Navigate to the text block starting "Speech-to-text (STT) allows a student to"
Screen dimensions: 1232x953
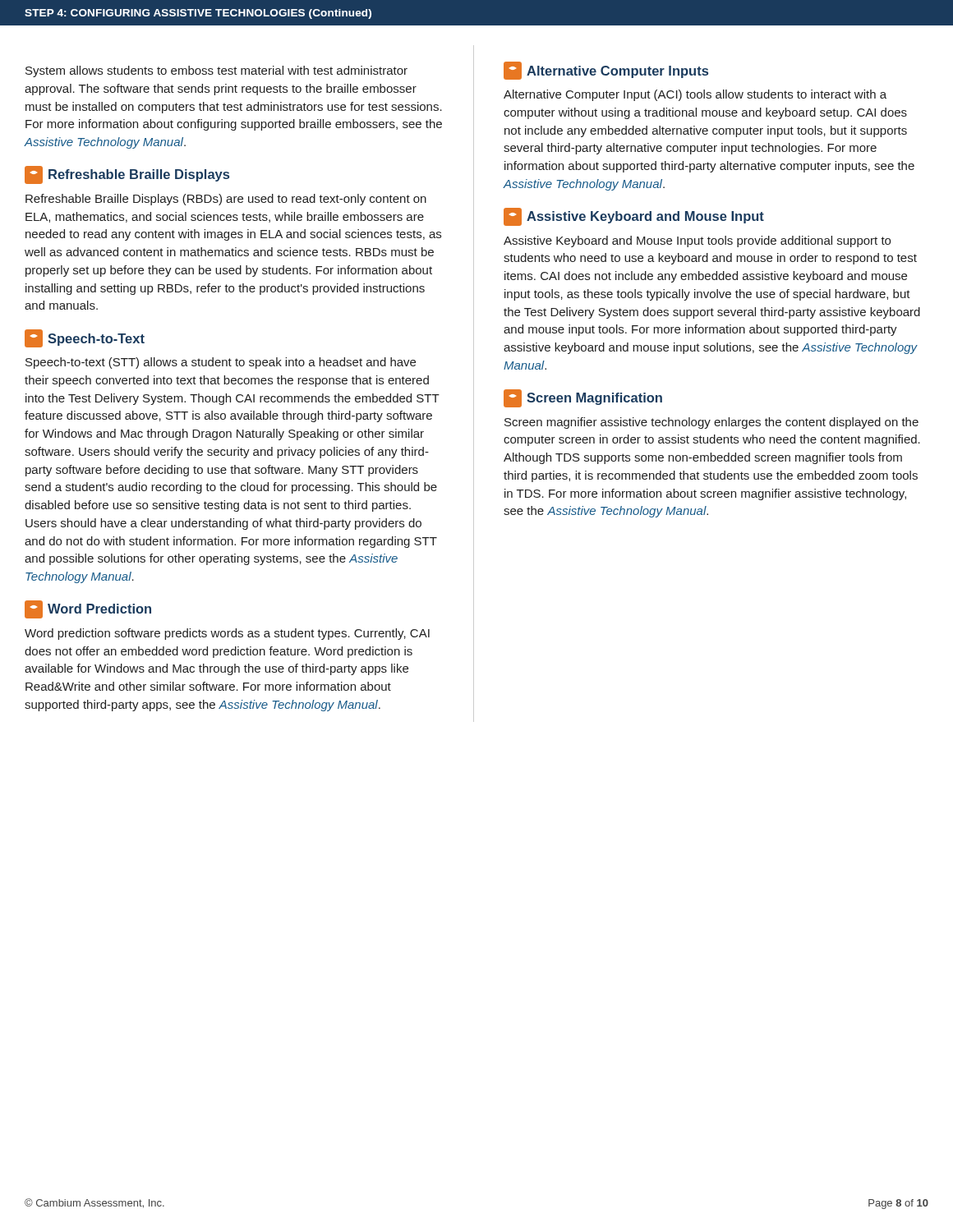pyautogui.click(x=234, y=469)
